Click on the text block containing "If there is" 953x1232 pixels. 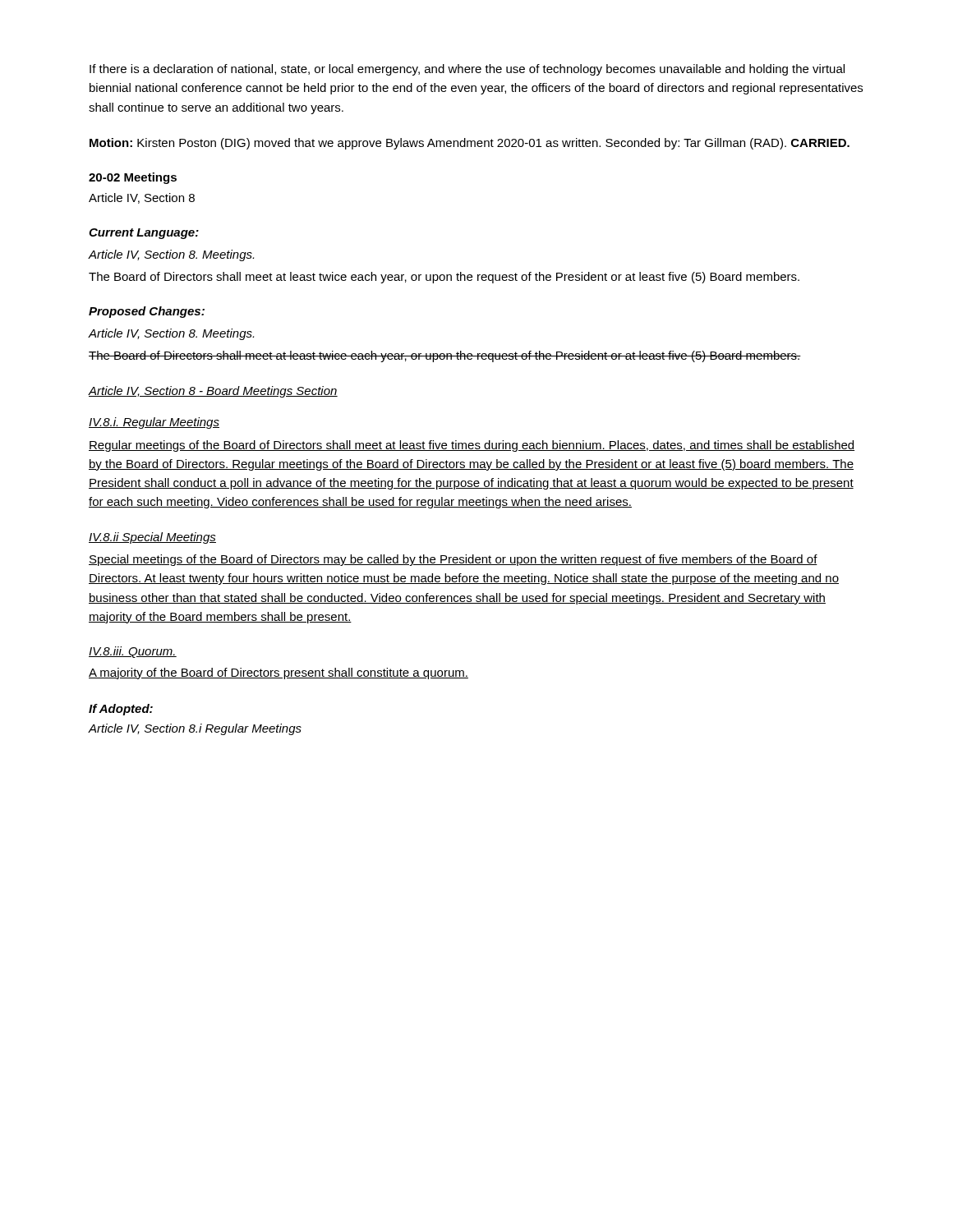click(x=476, y=88)
